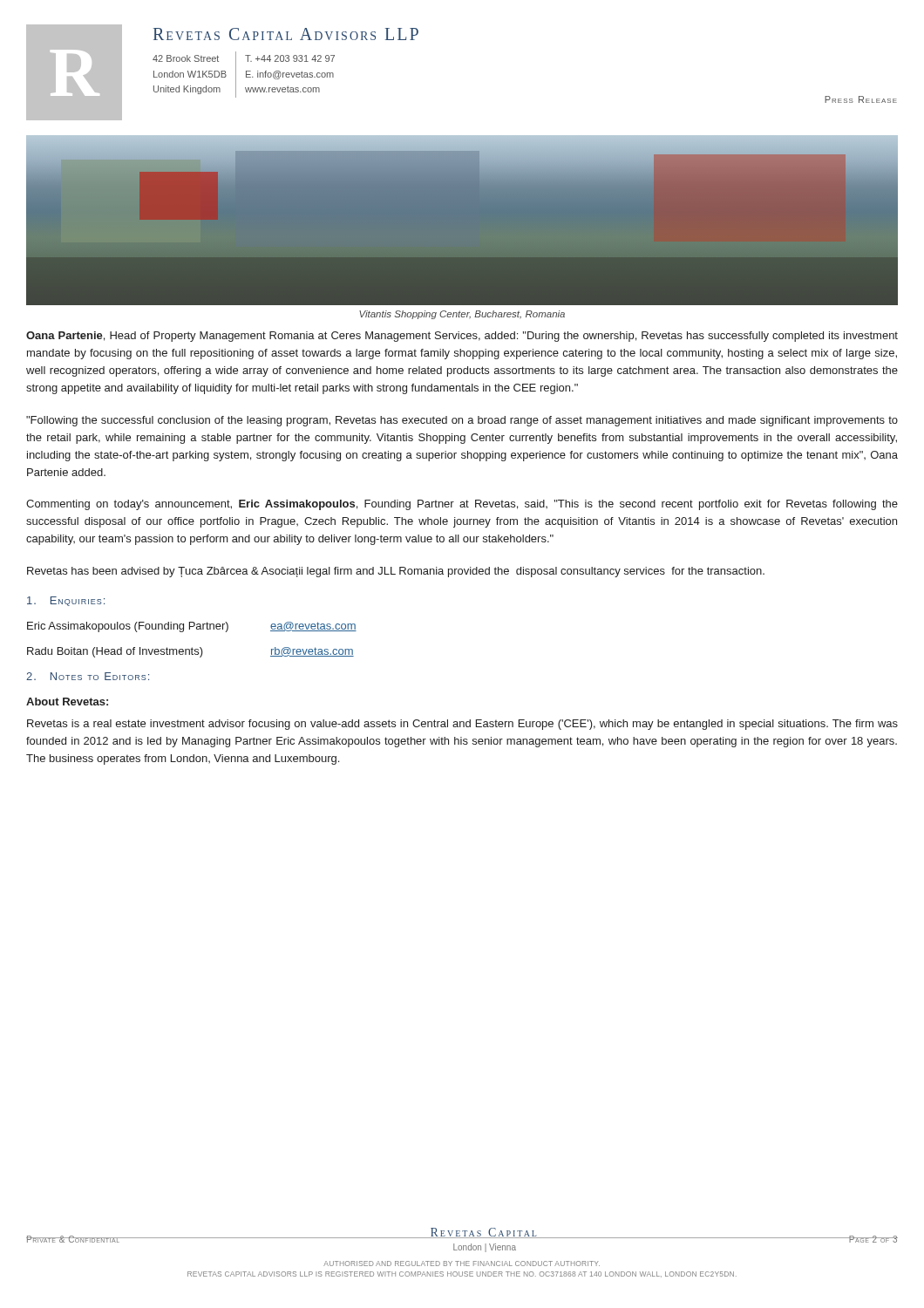924x1308 pixels.
Task: Locate the text "Radu Boitan (Head of Investments) rb@revetas.com"
Action: point(190,651)
